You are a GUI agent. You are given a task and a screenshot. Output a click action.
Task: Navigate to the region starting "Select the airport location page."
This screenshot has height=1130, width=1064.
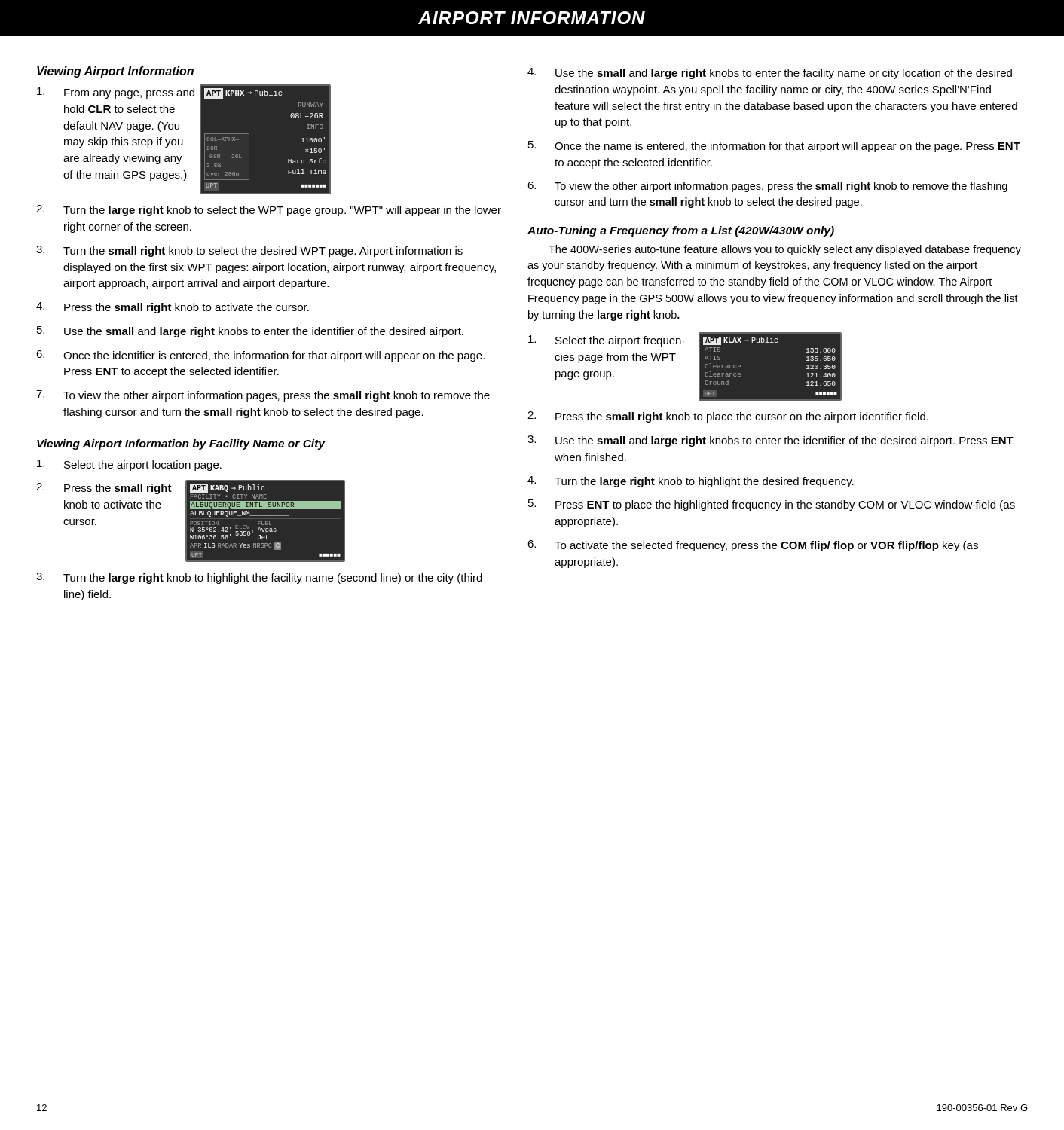[129, 465]
